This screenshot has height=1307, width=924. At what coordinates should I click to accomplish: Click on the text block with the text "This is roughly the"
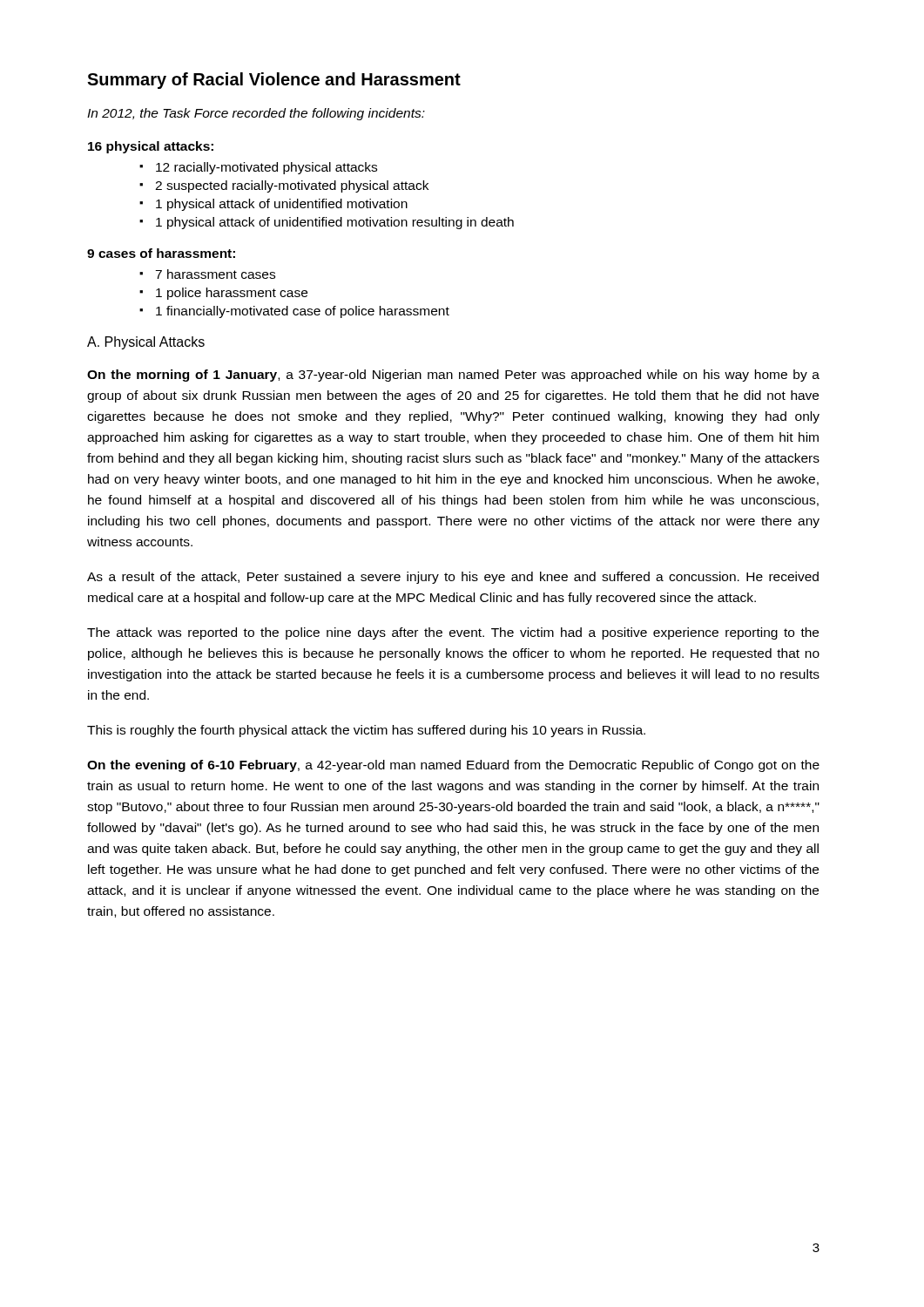pos(453,730)
